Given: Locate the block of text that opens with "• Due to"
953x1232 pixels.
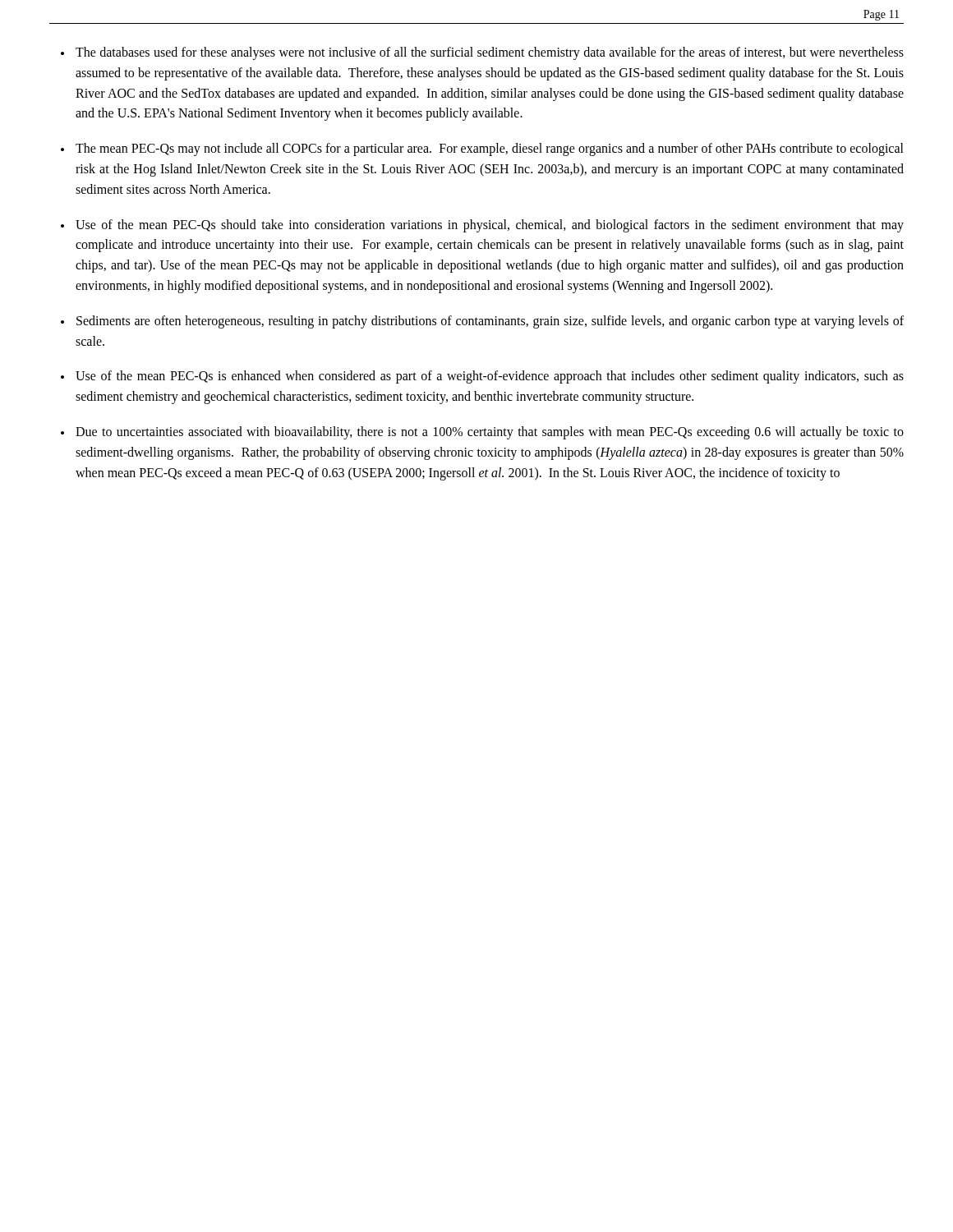Looking at the screenshot, I should tap(476, 453).
